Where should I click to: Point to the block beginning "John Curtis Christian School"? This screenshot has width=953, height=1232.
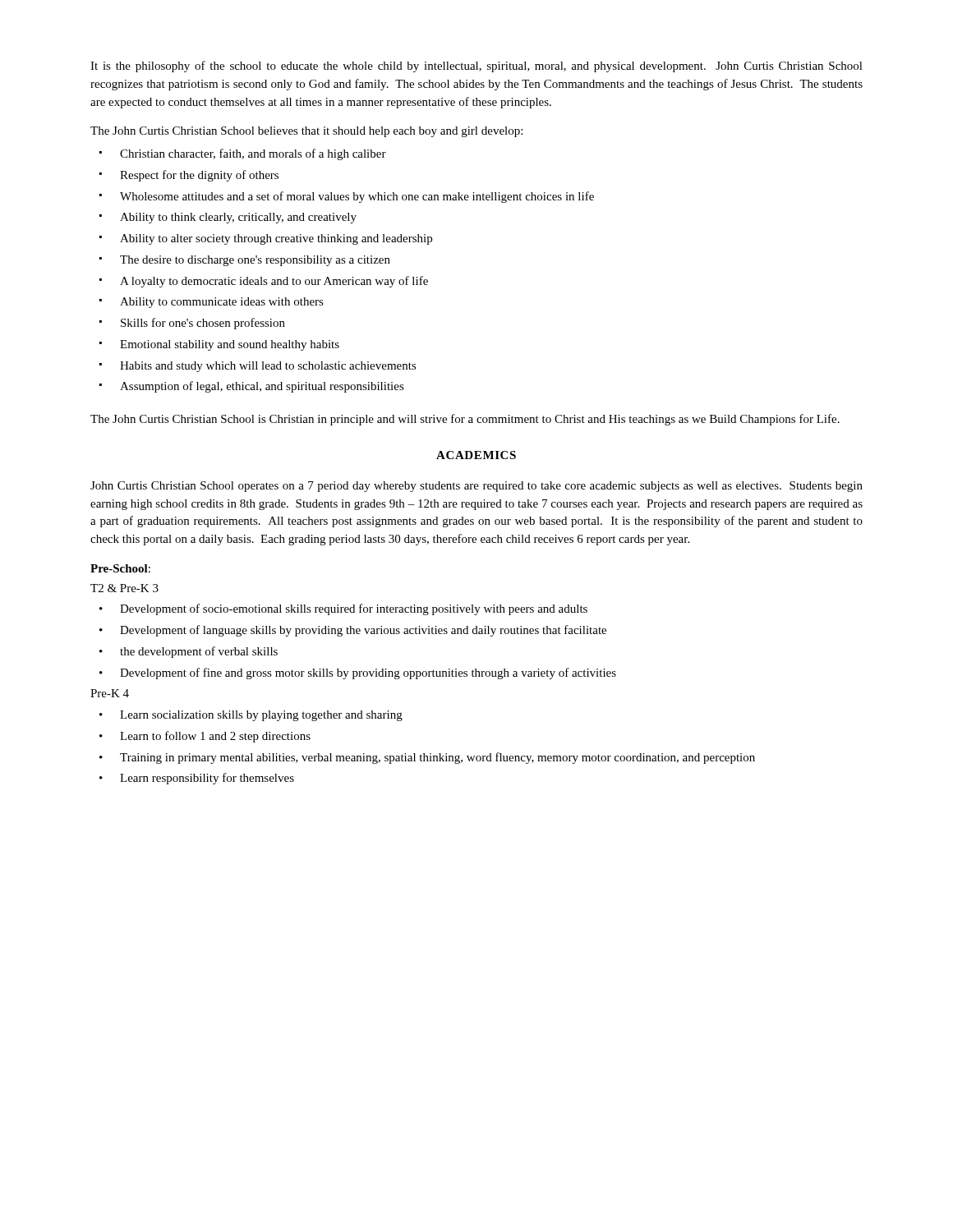(x=476, y=513)
